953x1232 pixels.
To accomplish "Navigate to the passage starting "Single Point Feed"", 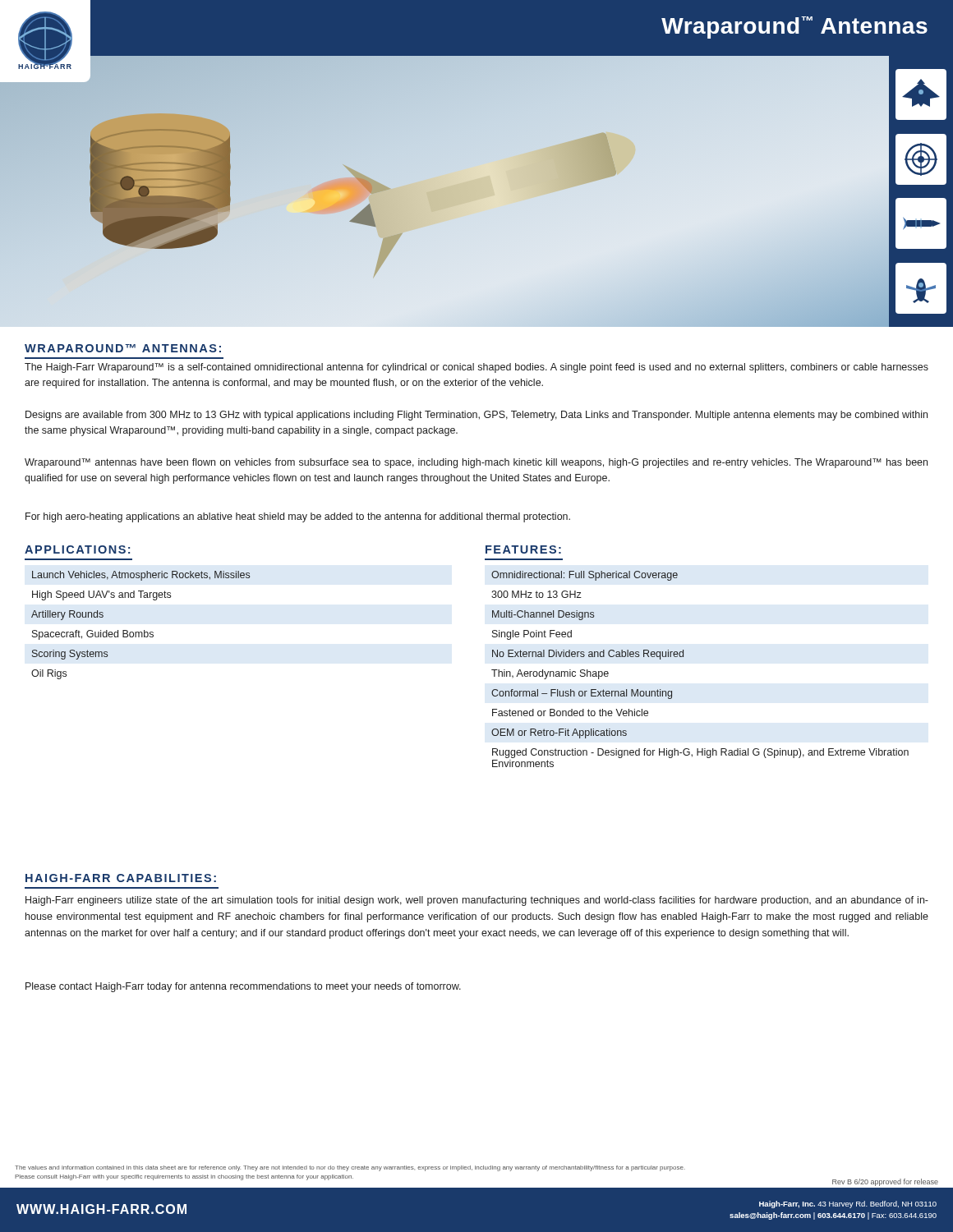I will tap(532, 634).
